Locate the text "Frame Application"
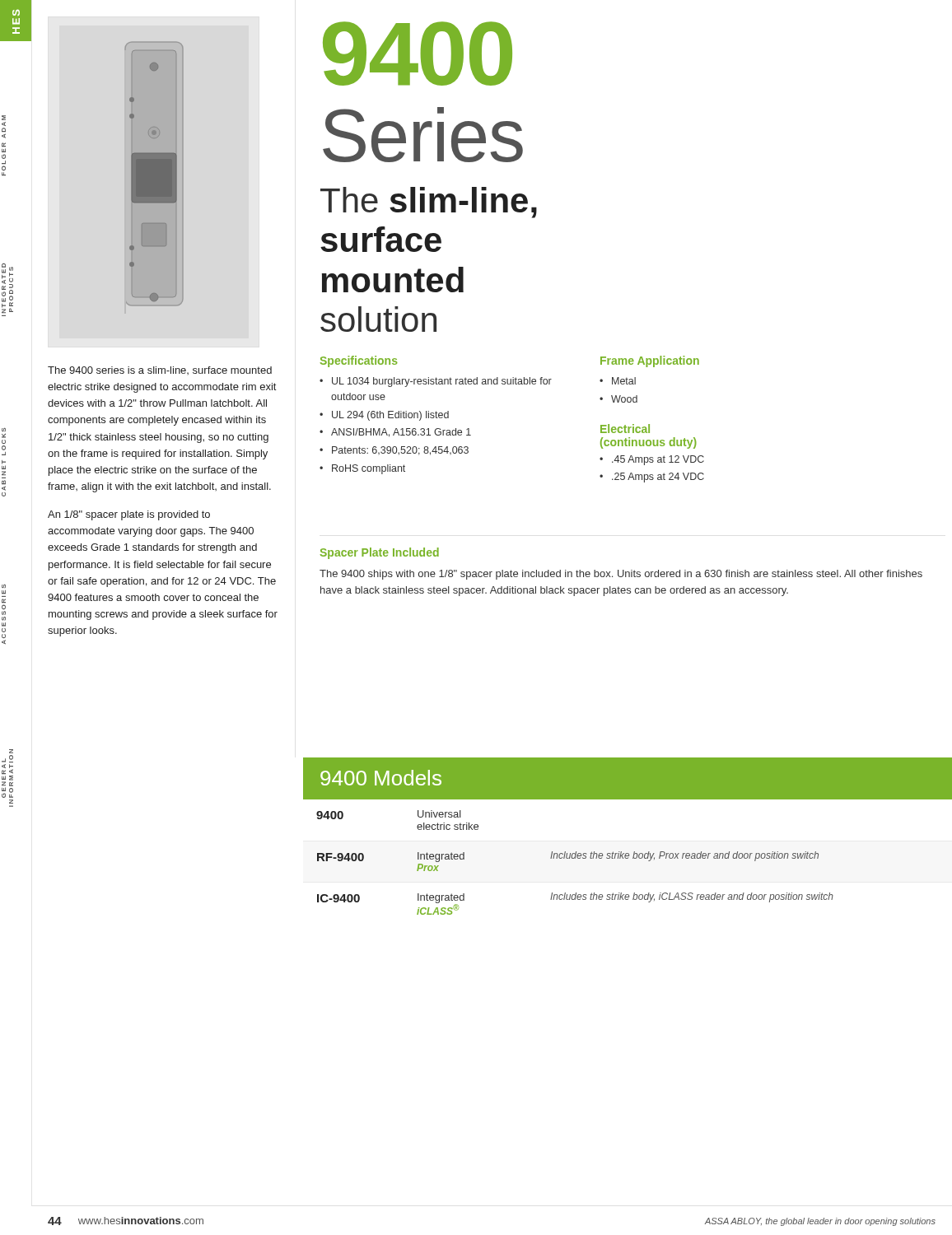 point(650,361)
